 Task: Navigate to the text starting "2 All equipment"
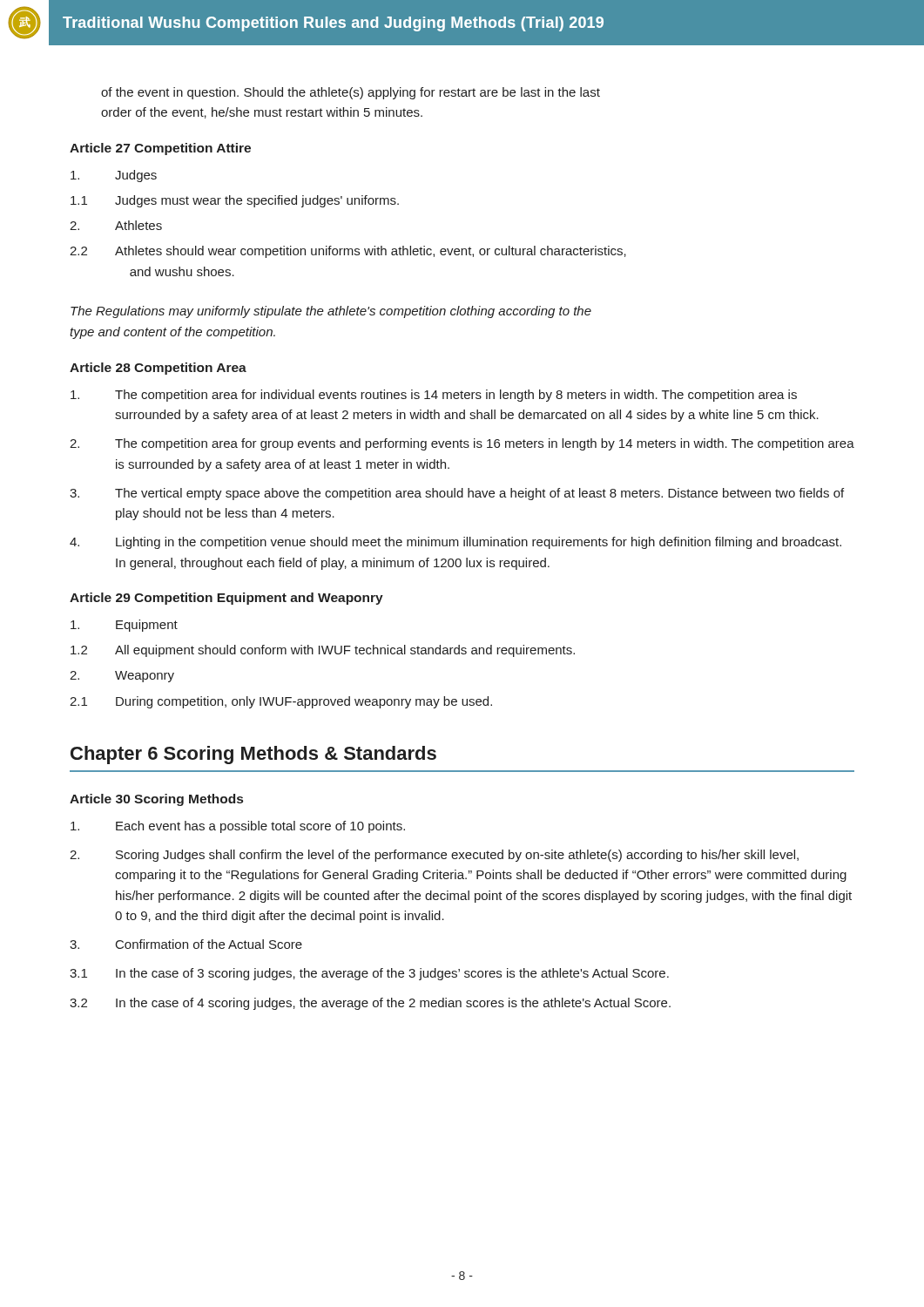click(x=462, y=650)
